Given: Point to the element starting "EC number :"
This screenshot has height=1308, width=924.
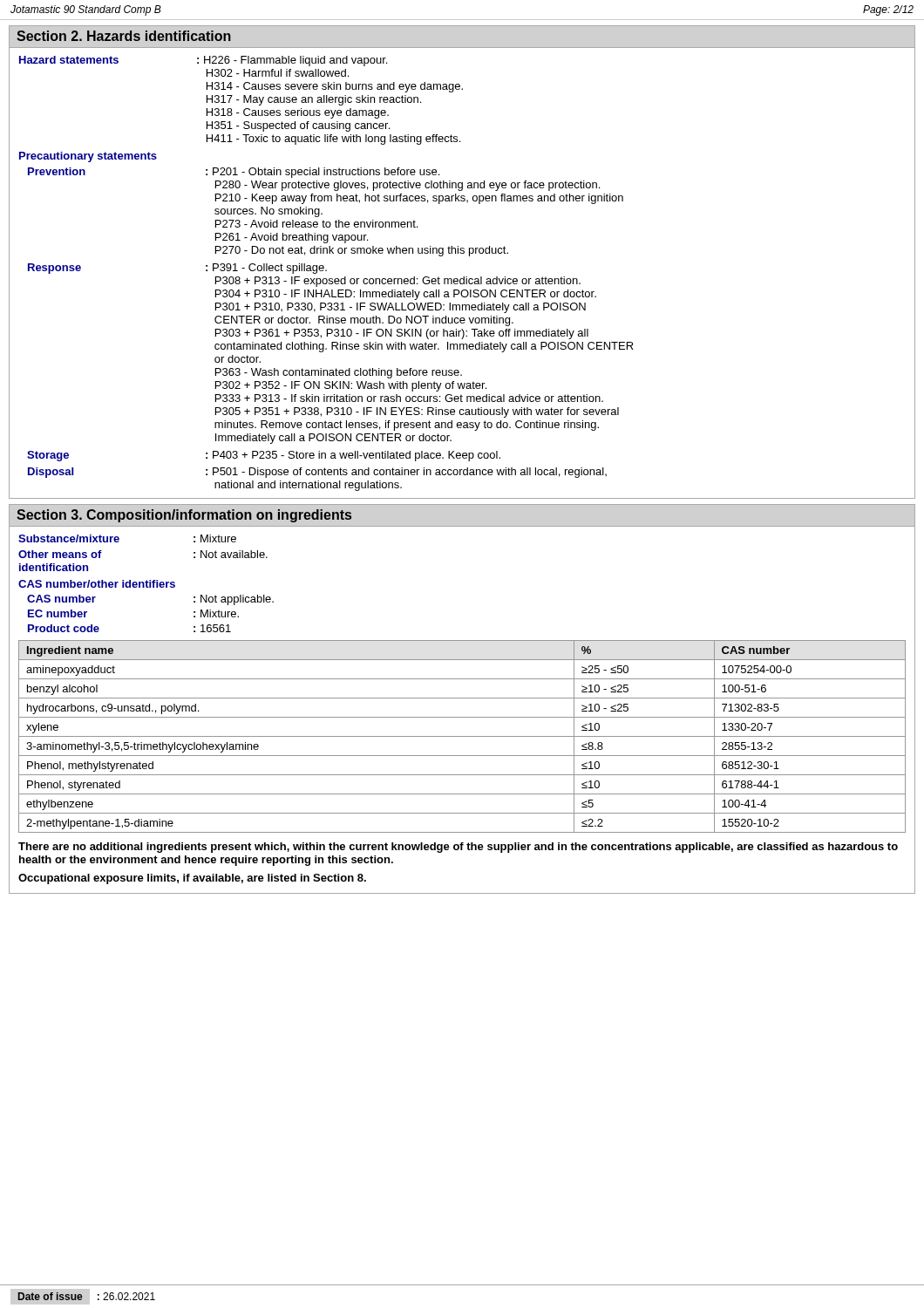Looking at the screenshot, I should (57, 613).
